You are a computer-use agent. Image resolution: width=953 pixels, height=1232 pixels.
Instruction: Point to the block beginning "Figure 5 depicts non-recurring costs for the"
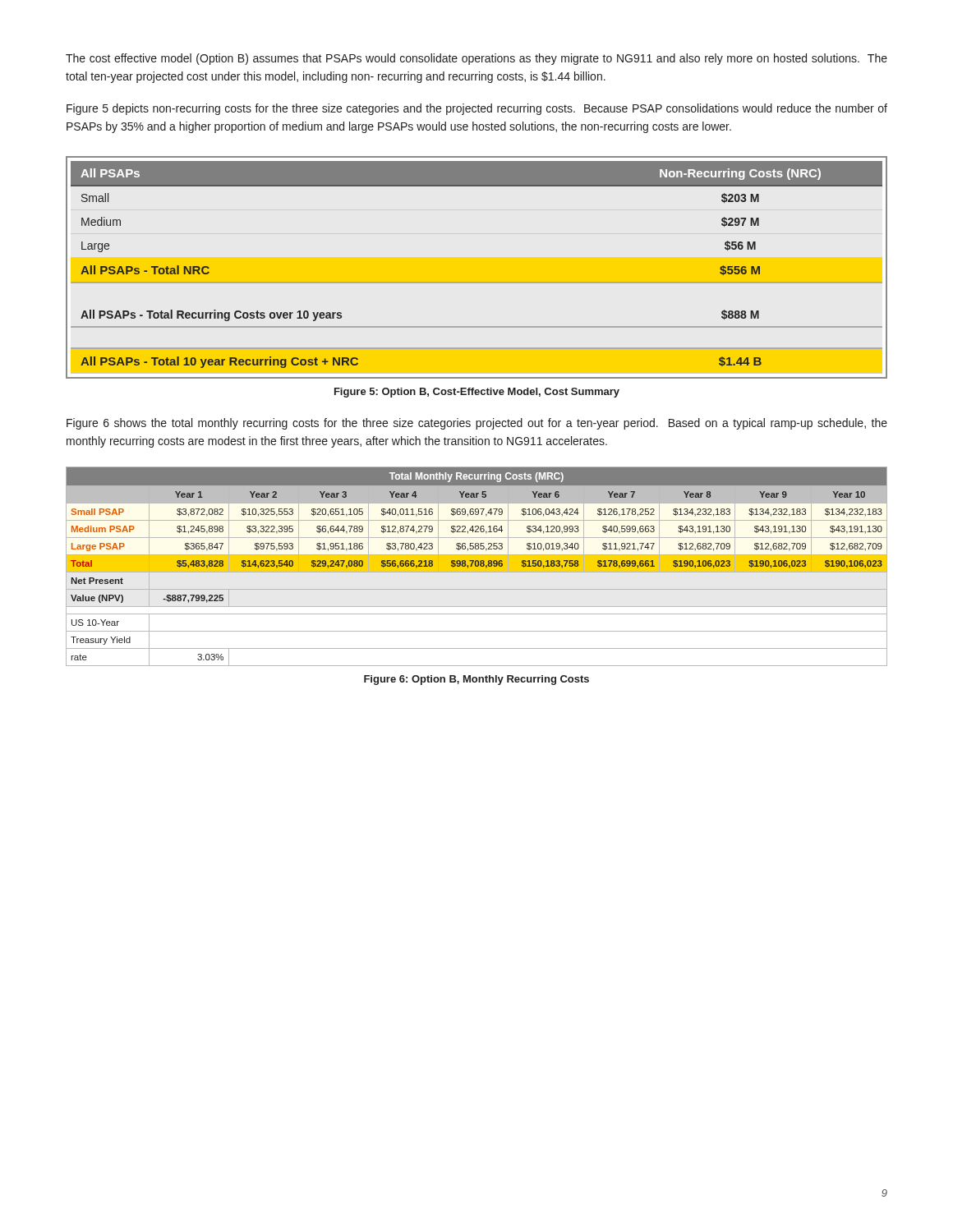tap(476, 117)
